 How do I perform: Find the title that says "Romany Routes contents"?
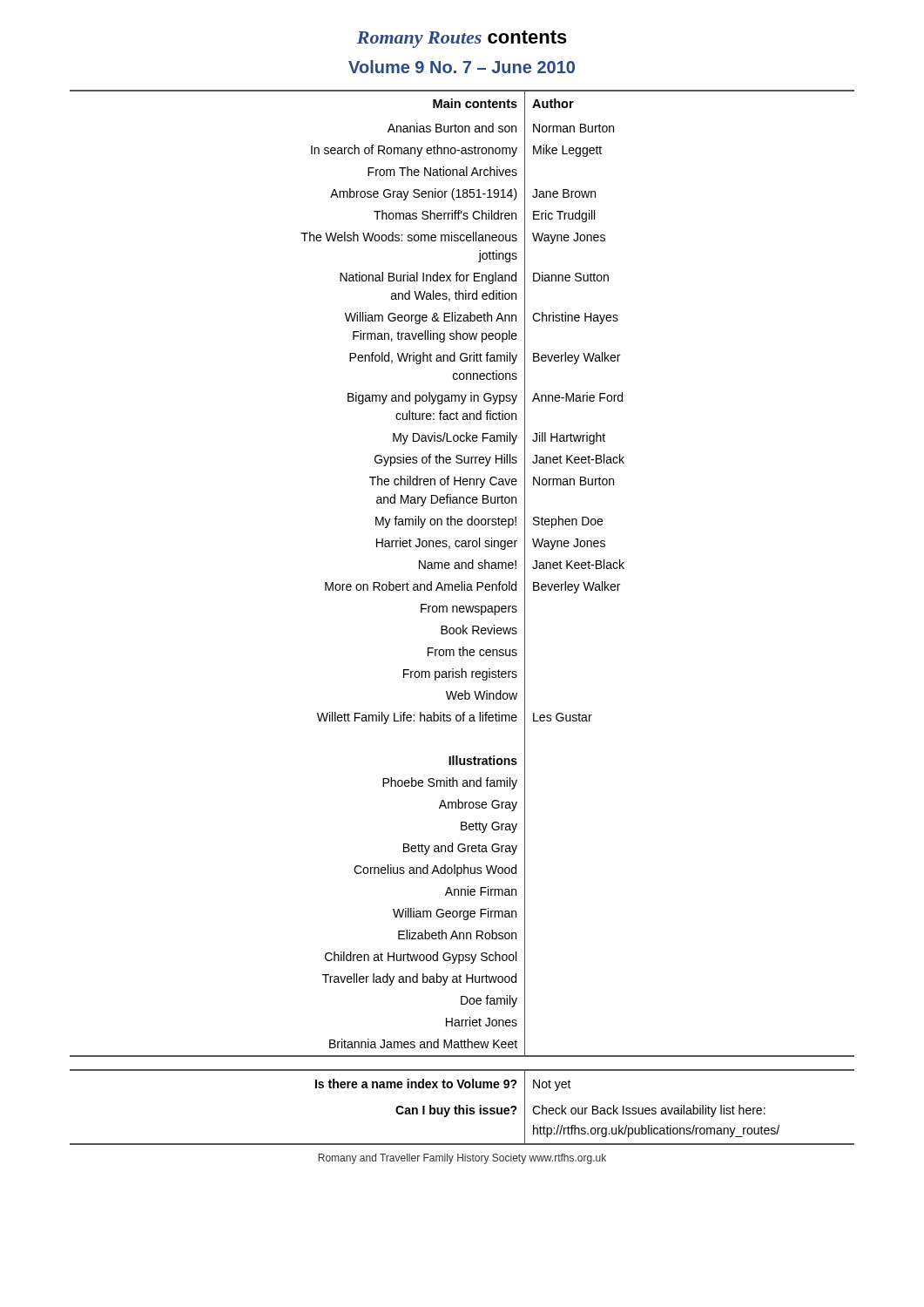tap(462, 37)
